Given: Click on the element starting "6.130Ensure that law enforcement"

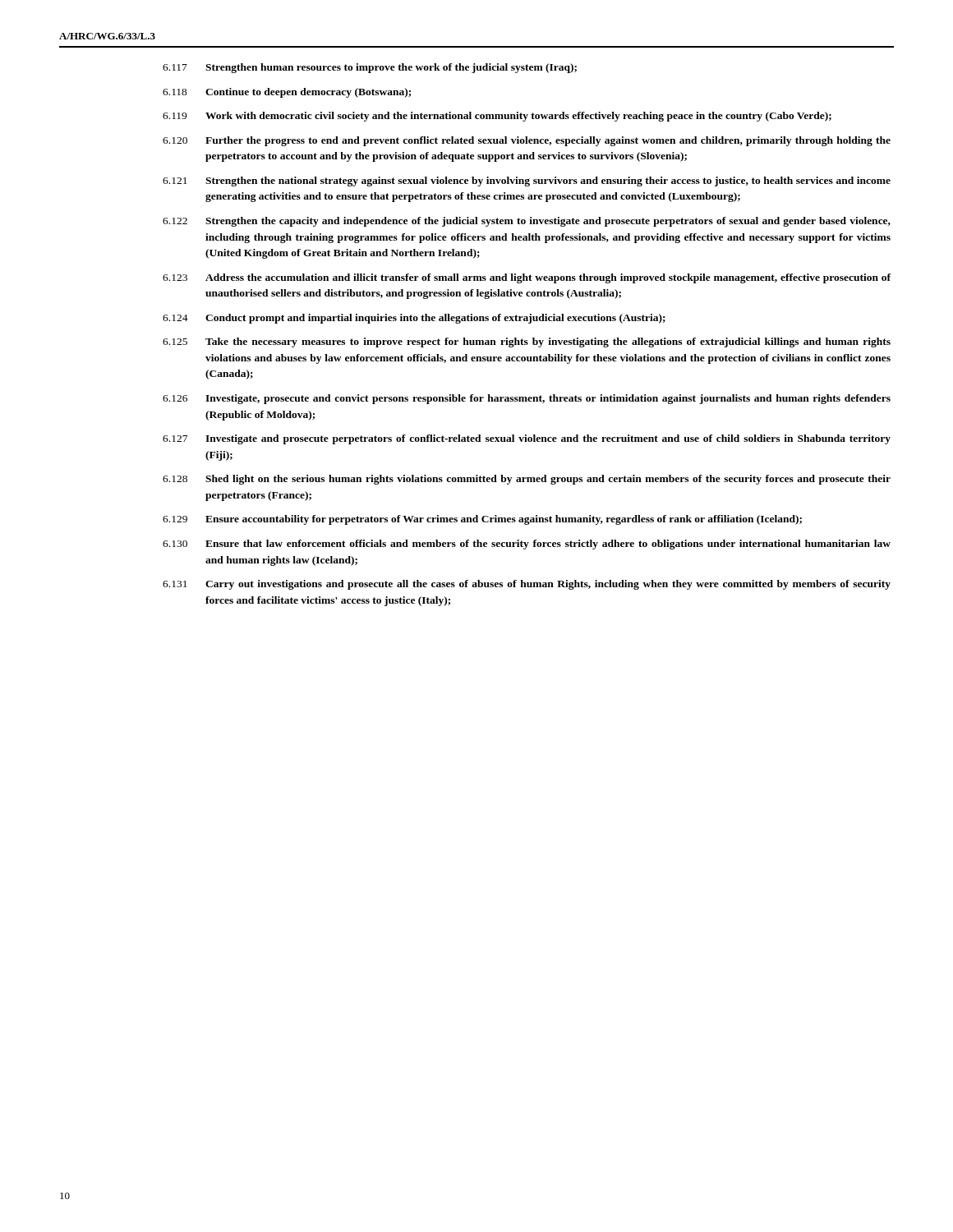Looking at the screenshot, I should pyautogui.click(x=527, y=552).
